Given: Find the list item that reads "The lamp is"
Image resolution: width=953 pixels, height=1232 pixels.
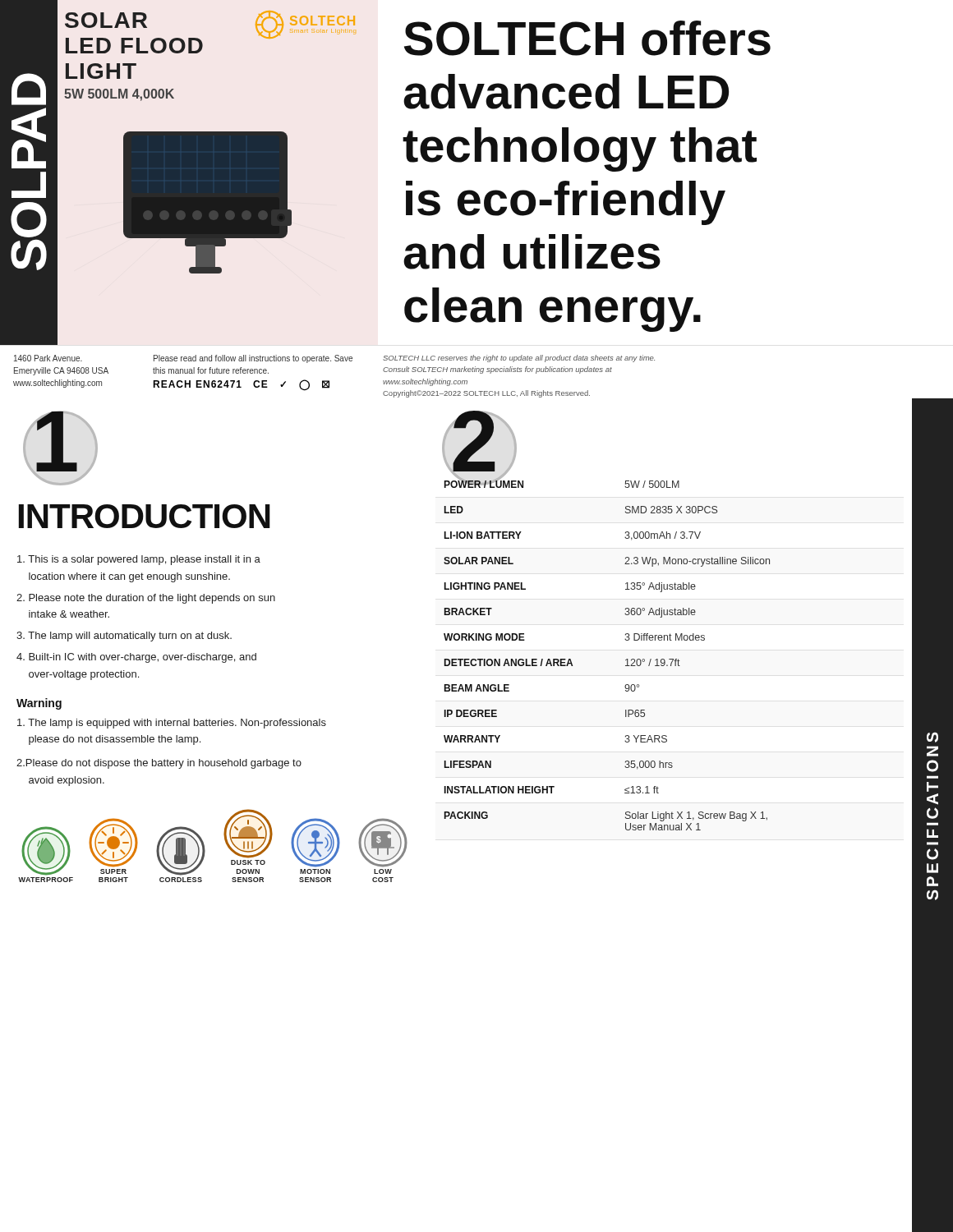Looking at the screenshot, I should coord(218,752).
